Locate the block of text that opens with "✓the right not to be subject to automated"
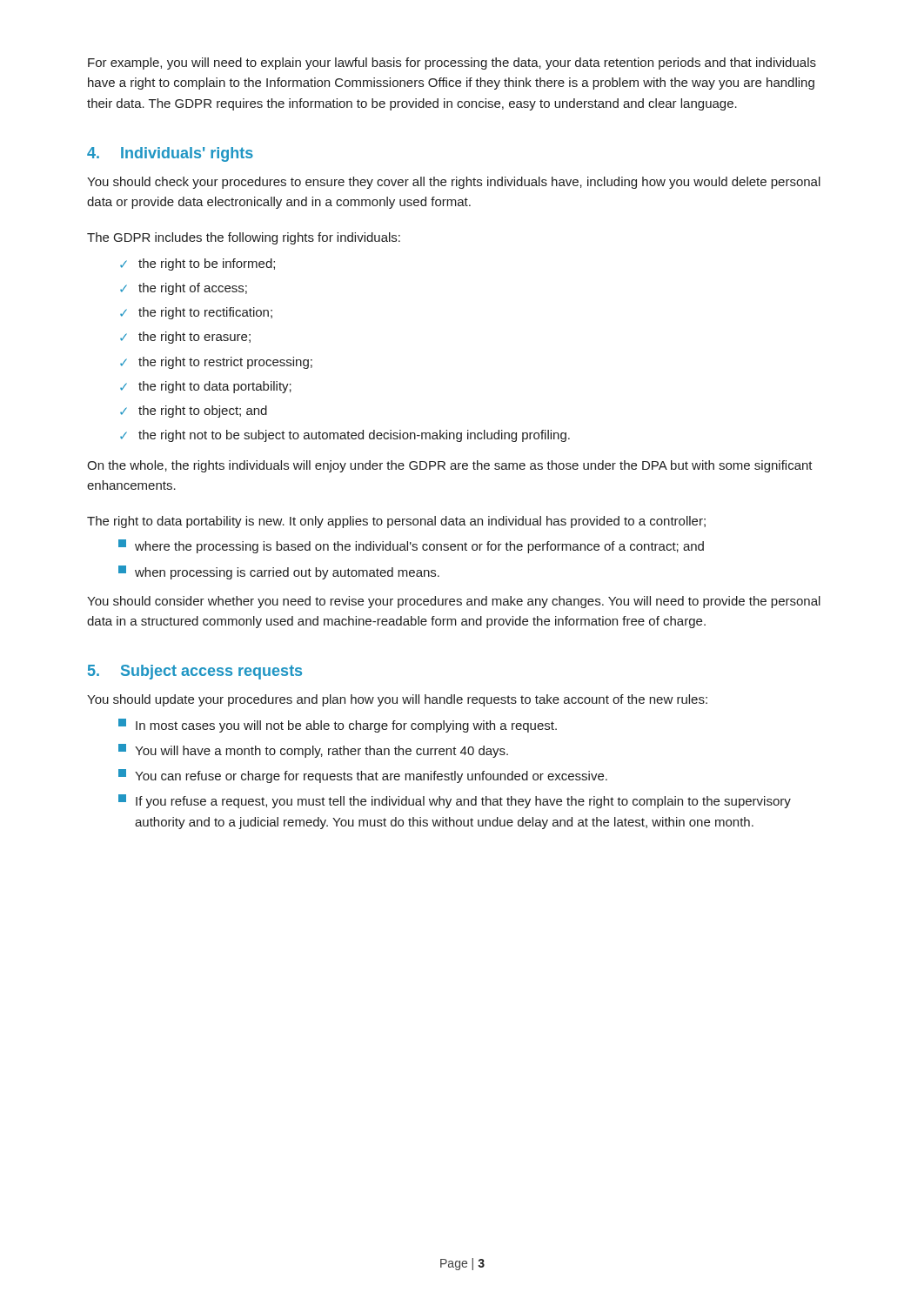This screenshot has width=924, height=1305. click(345, 435)
